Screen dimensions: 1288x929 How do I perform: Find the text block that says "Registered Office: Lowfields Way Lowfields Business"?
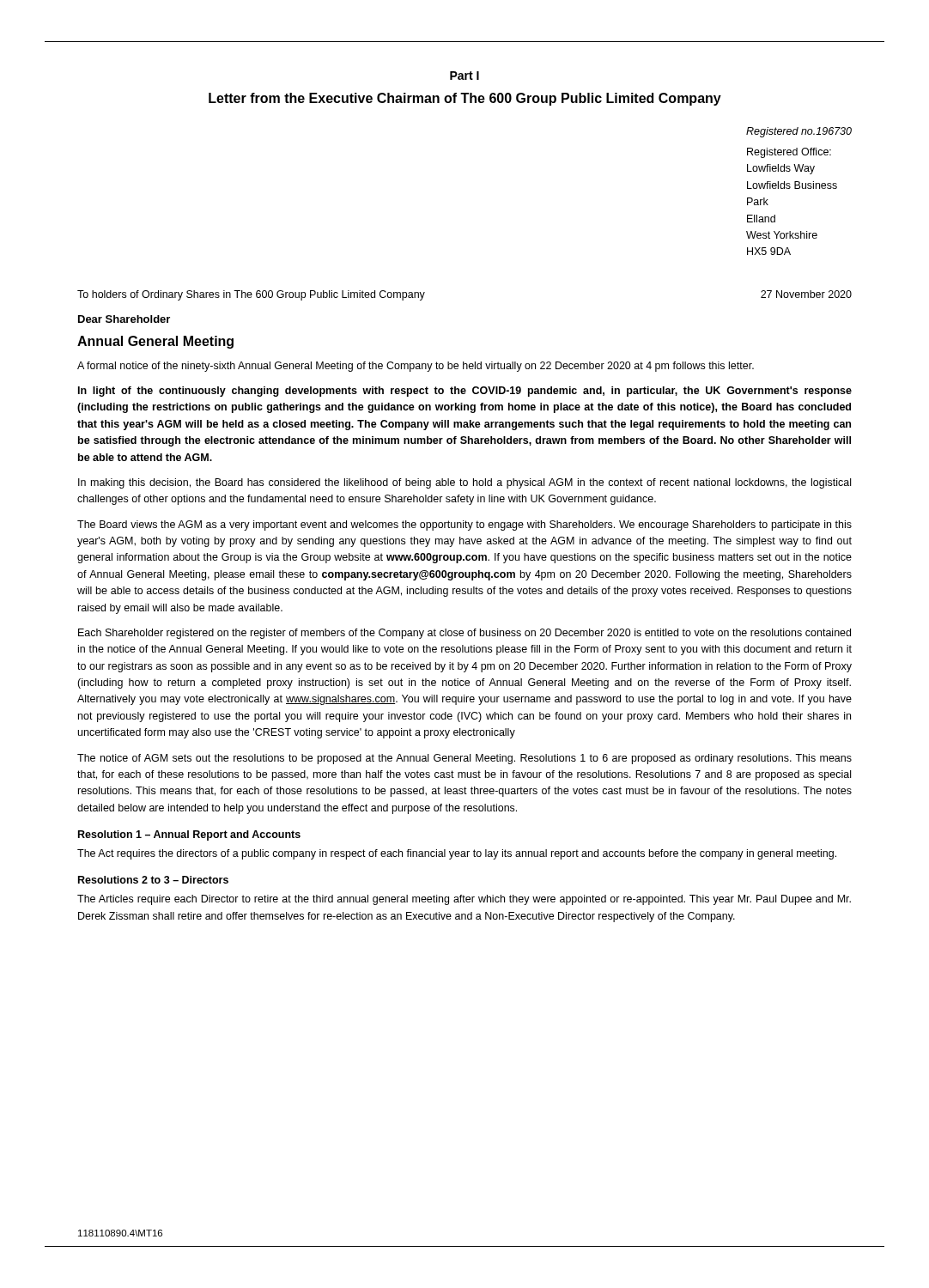point(789,153)
